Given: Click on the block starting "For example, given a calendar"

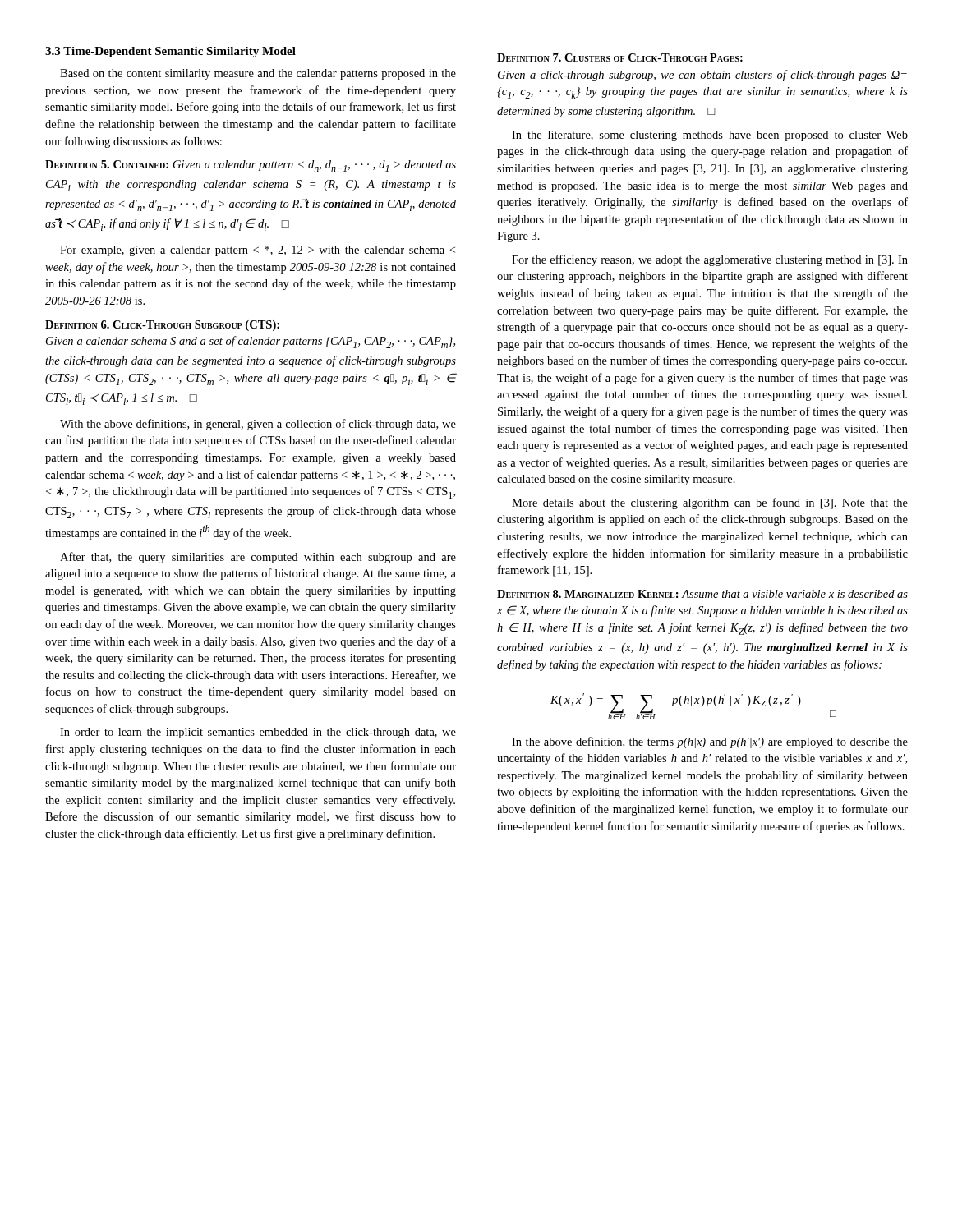Looking at the screenshot, I should click(x=251, y=276).
